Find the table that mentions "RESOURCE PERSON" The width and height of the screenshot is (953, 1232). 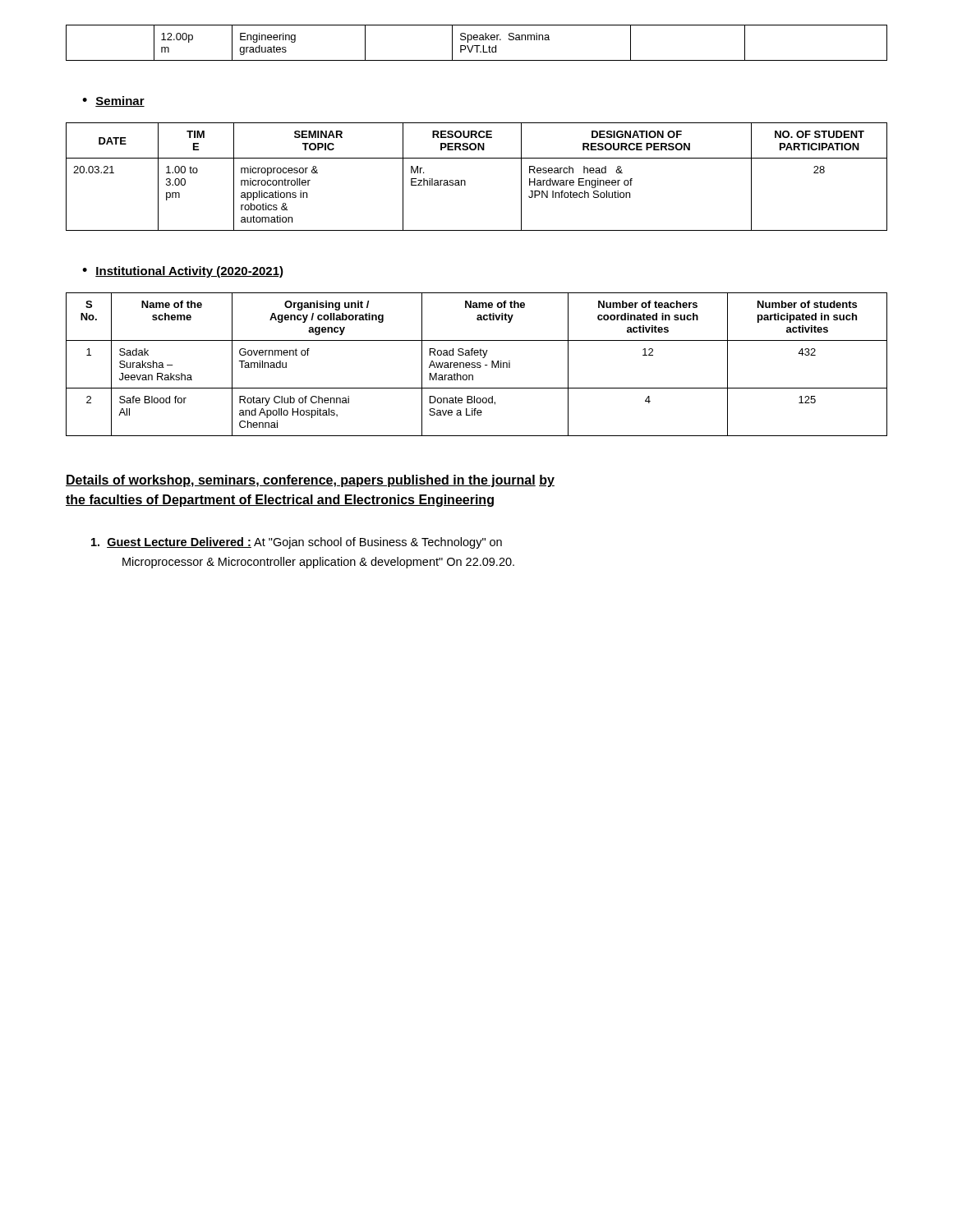pyautogui.click(x=476, y=177)
